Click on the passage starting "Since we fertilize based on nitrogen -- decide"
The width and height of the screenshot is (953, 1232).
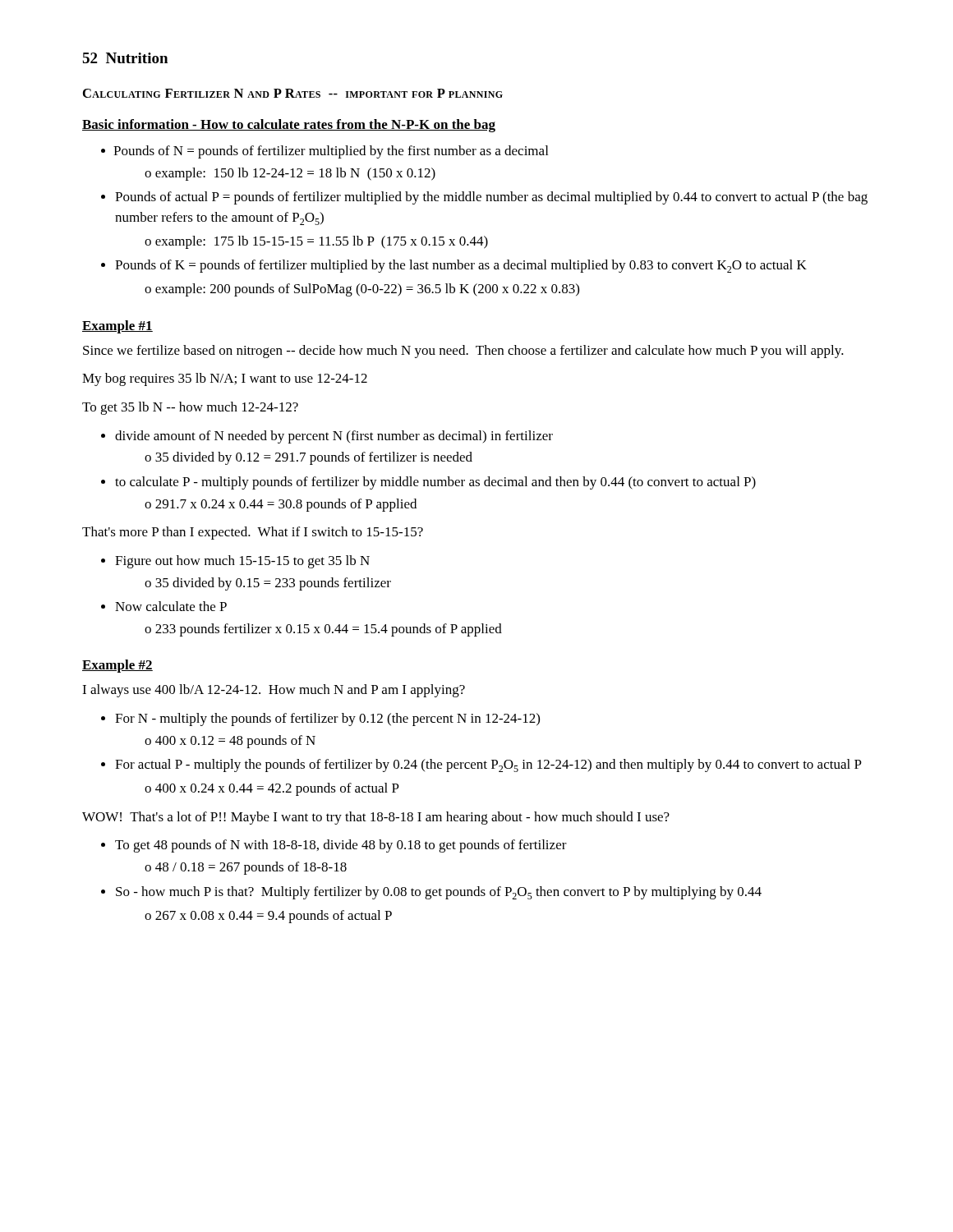point(463,350)
